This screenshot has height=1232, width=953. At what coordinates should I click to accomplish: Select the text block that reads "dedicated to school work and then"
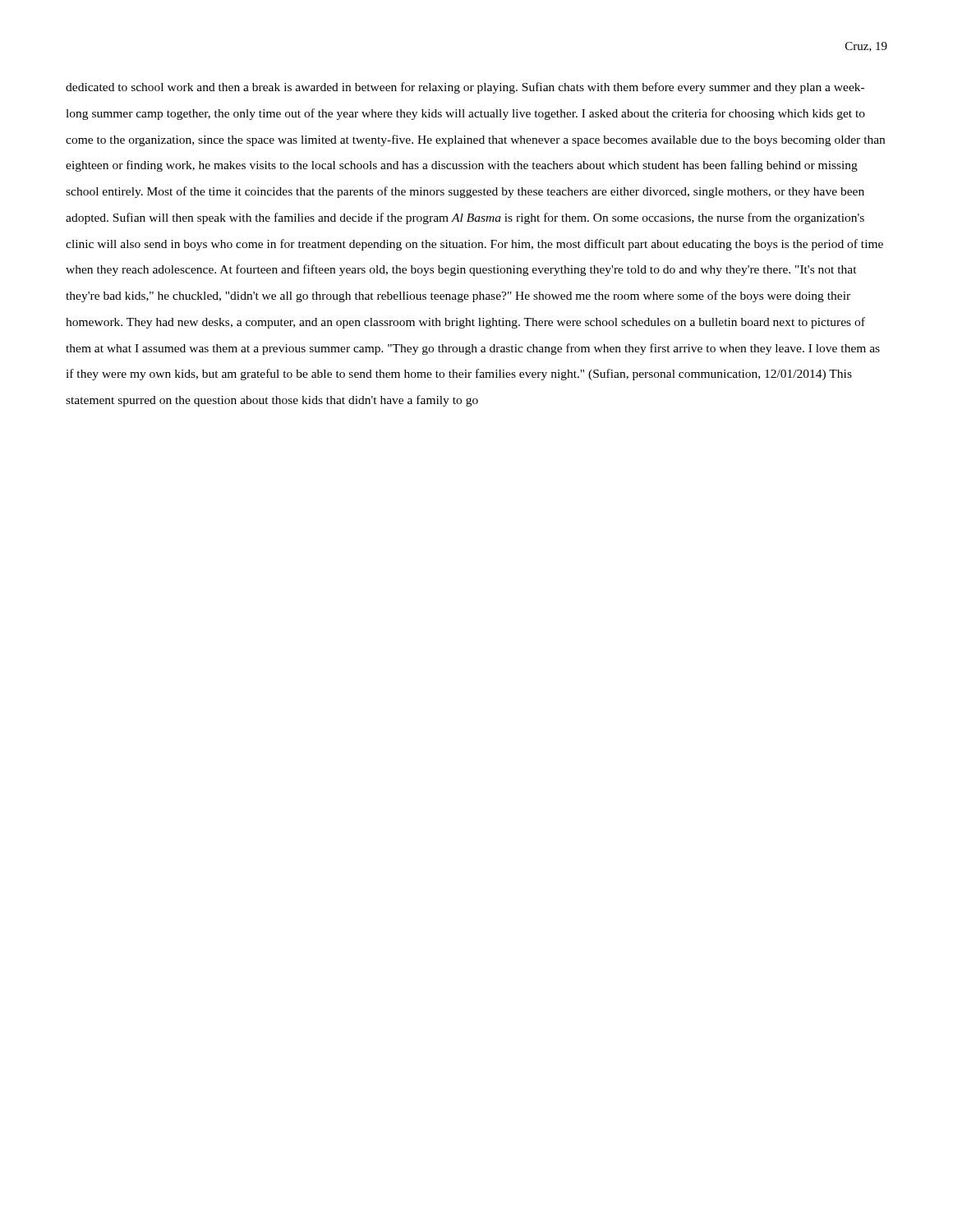tap(476, 243)
